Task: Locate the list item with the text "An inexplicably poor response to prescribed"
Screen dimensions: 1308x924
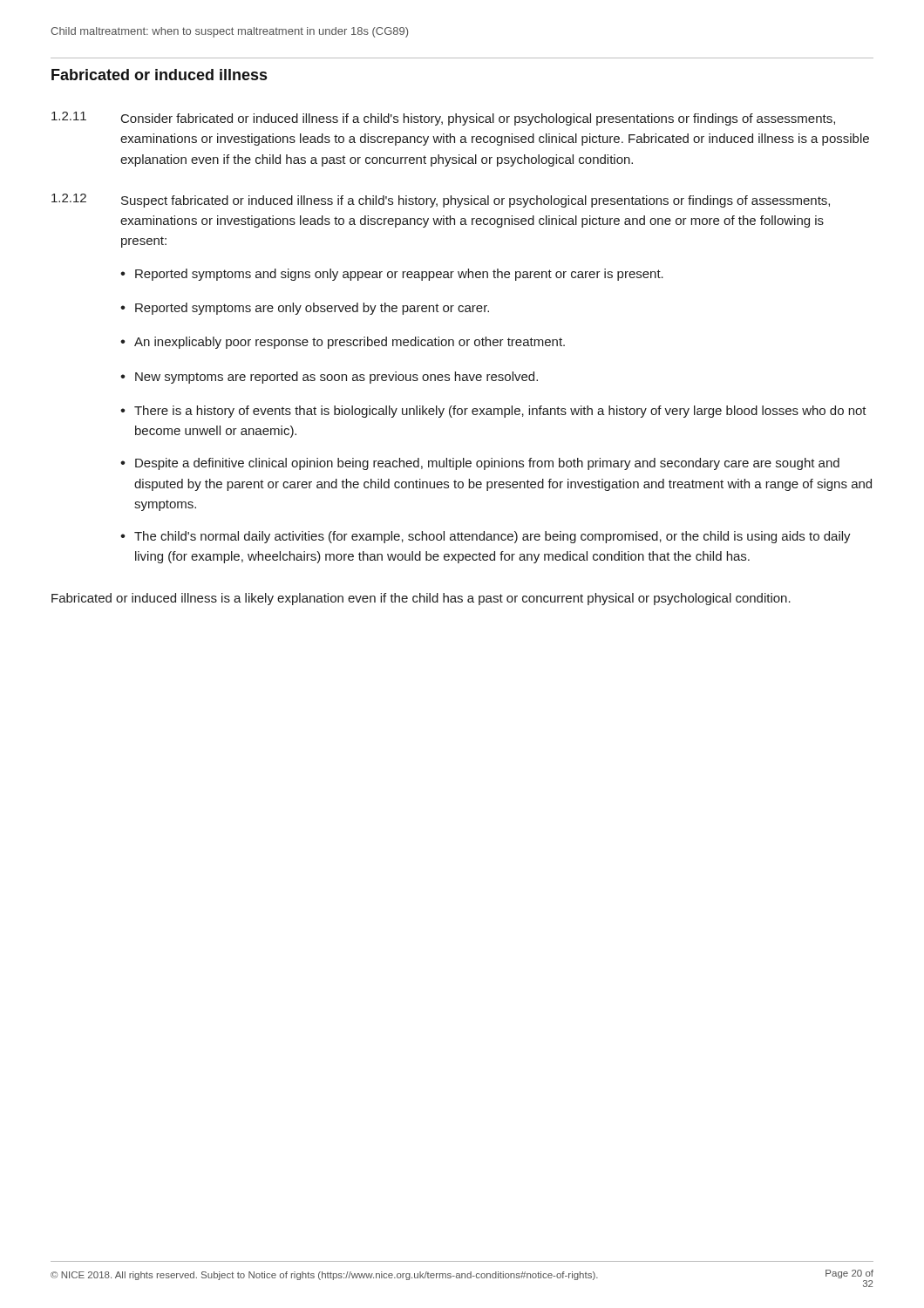Action: click(350, 342)
